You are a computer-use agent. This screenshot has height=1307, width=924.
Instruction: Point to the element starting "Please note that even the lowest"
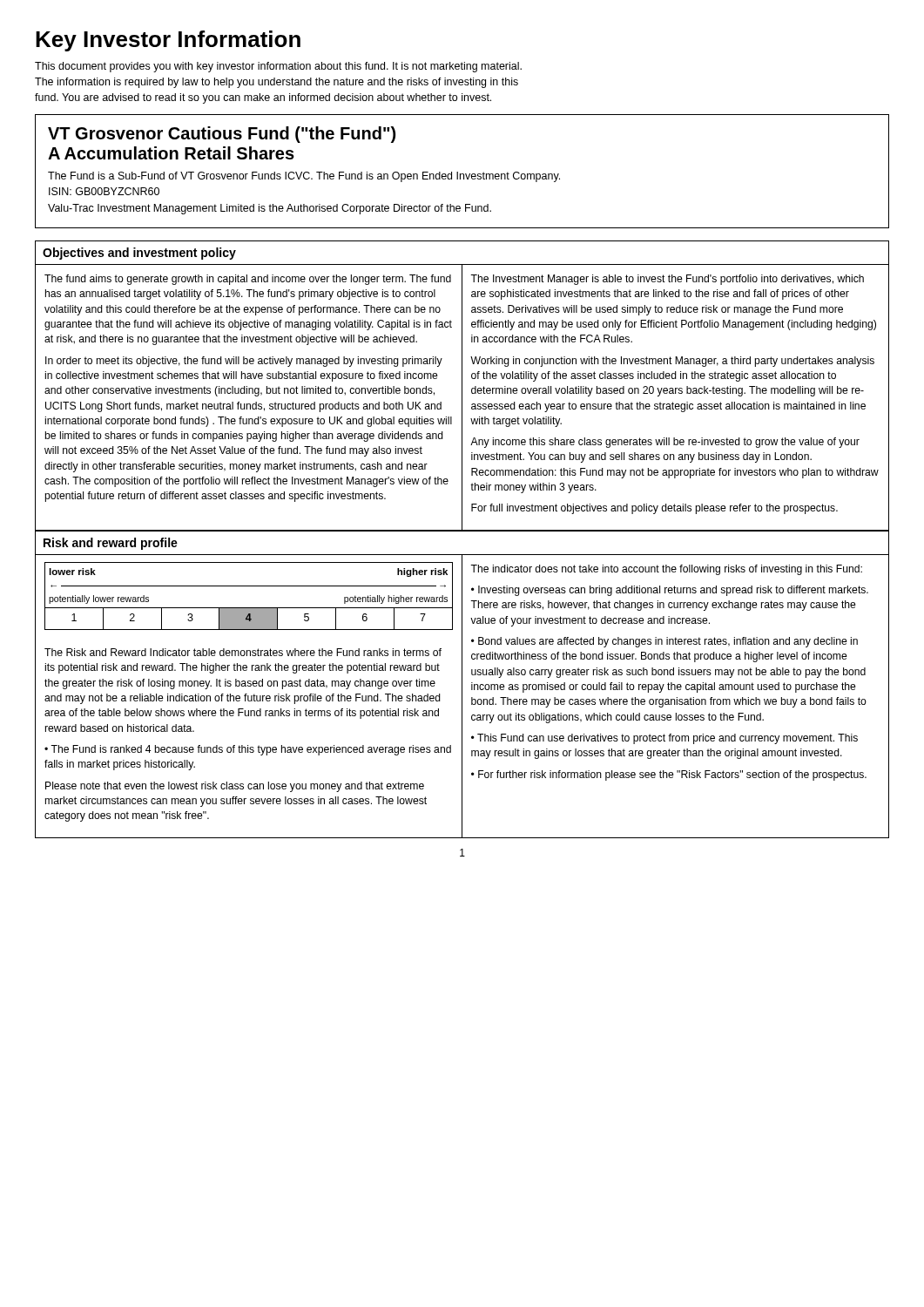(248, 801)
